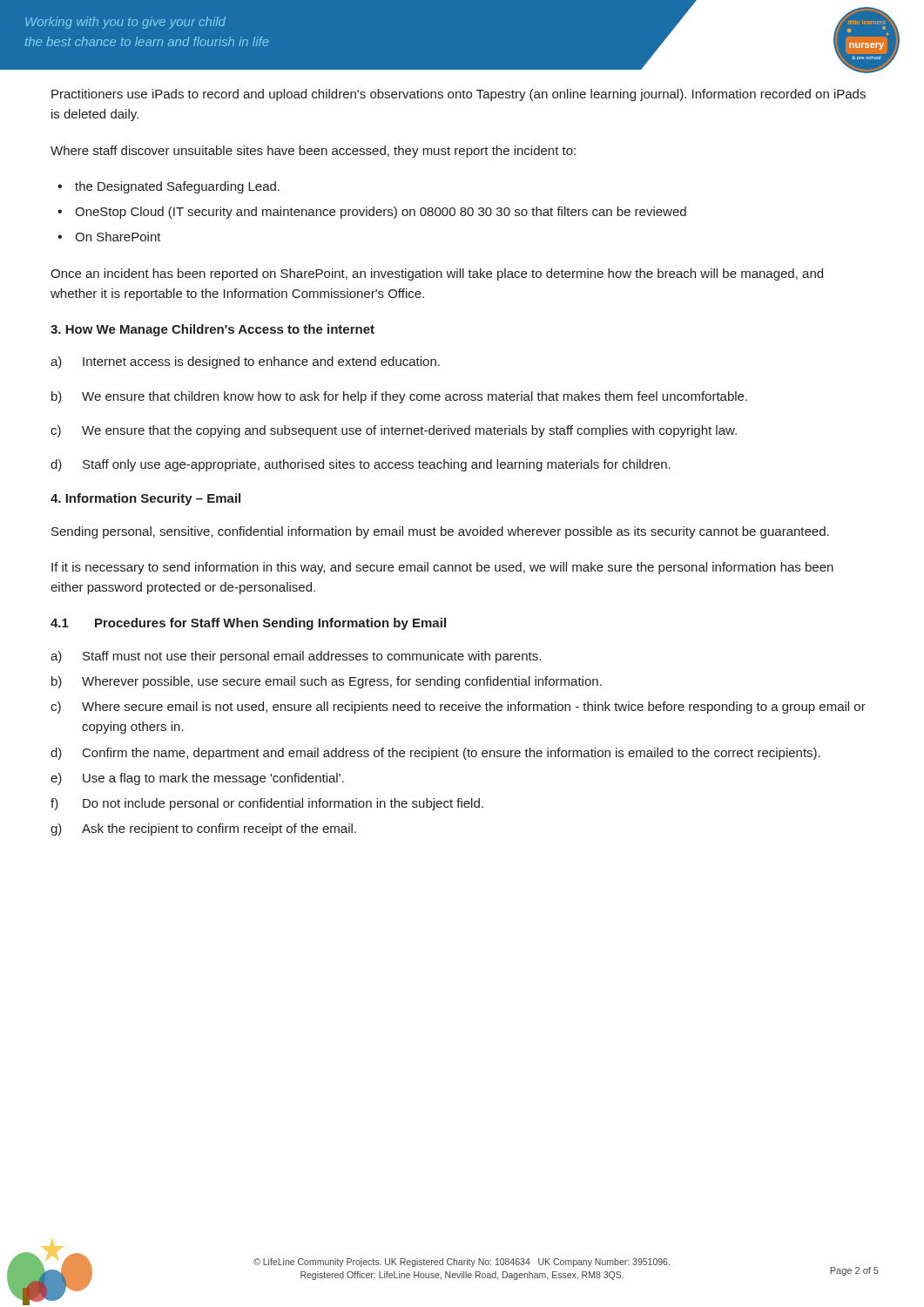Select the text starting "On SharePoint"
Viewport: 924px width, 1307px height.
tap(118, 237)
